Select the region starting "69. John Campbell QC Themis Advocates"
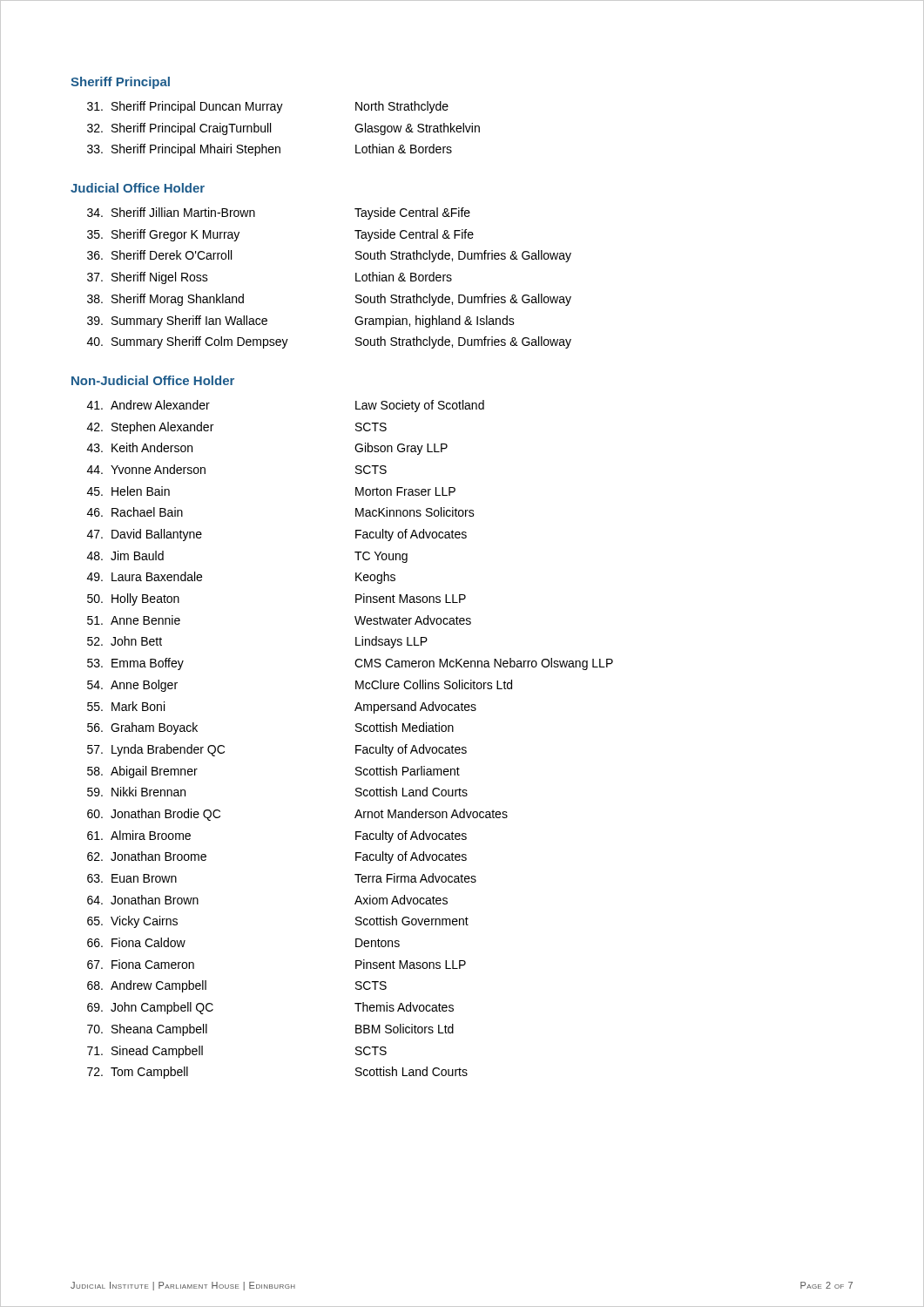This screenshot has height=1307, width=924. coord(462,1008)
